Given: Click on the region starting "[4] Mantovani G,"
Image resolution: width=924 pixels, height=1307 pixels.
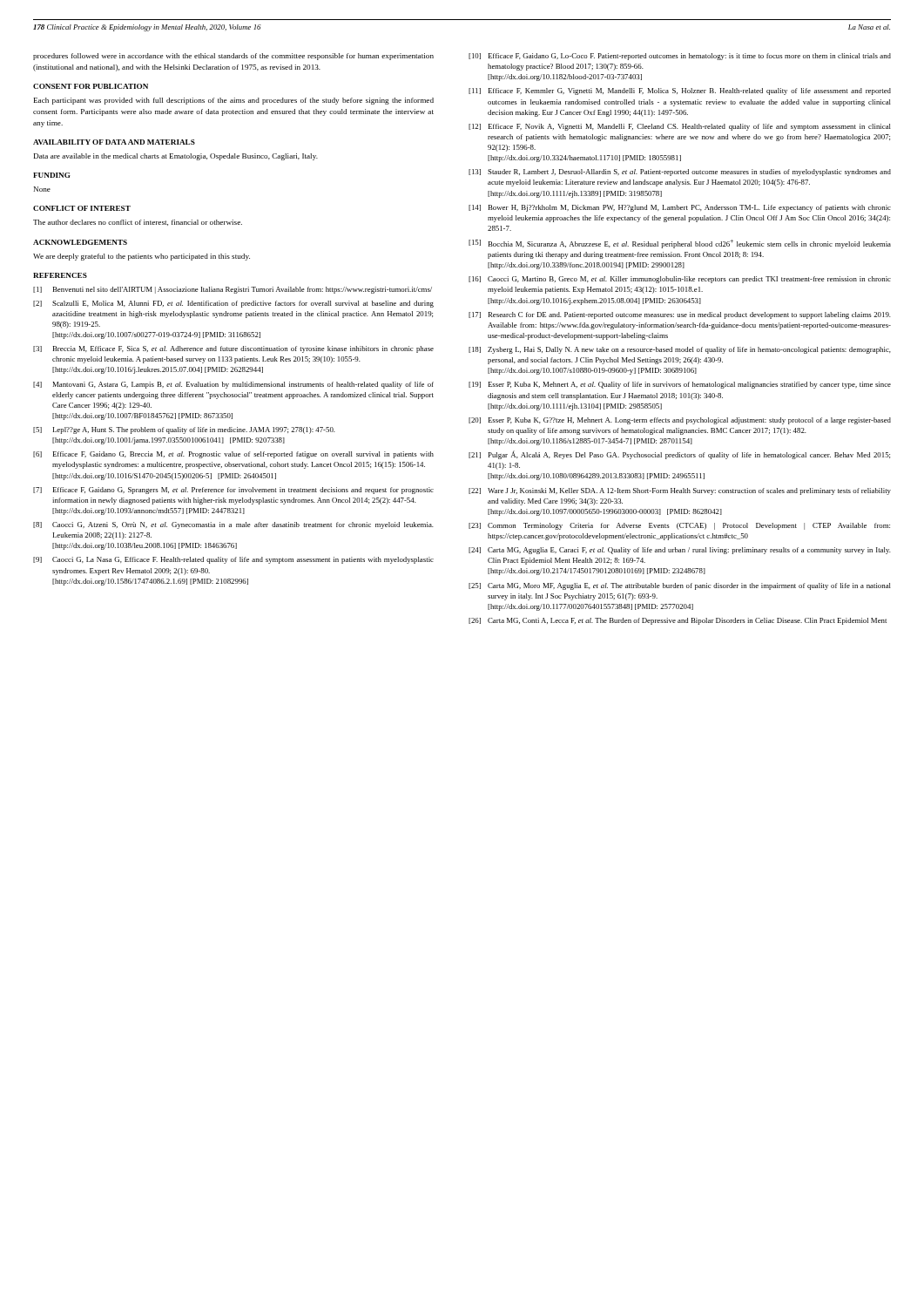Looking at the screenshot, I should (233, 400).
